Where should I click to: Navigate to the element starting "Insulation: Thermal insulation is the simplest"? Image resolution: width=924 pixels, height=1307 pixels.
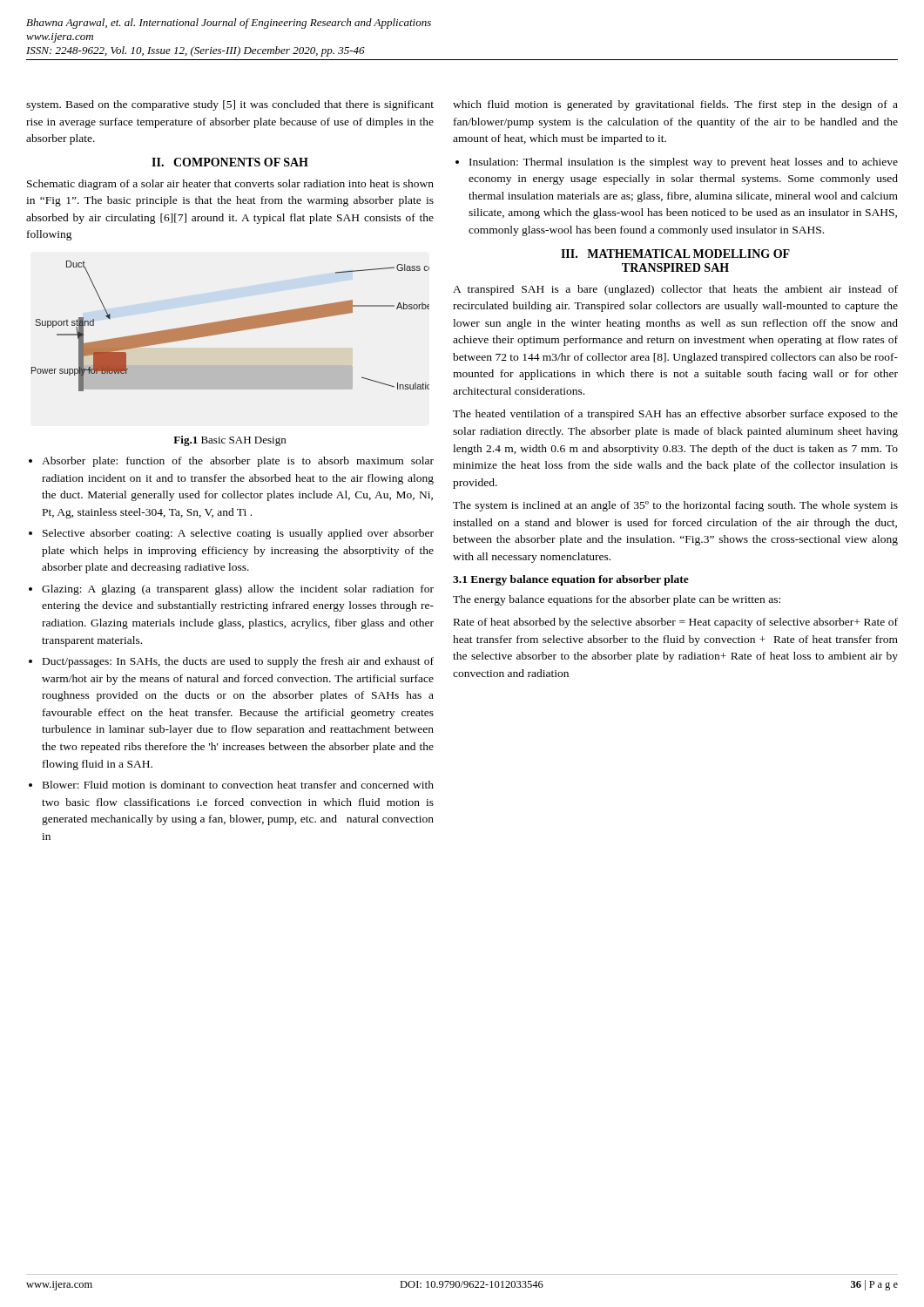[x=683, y=195]
